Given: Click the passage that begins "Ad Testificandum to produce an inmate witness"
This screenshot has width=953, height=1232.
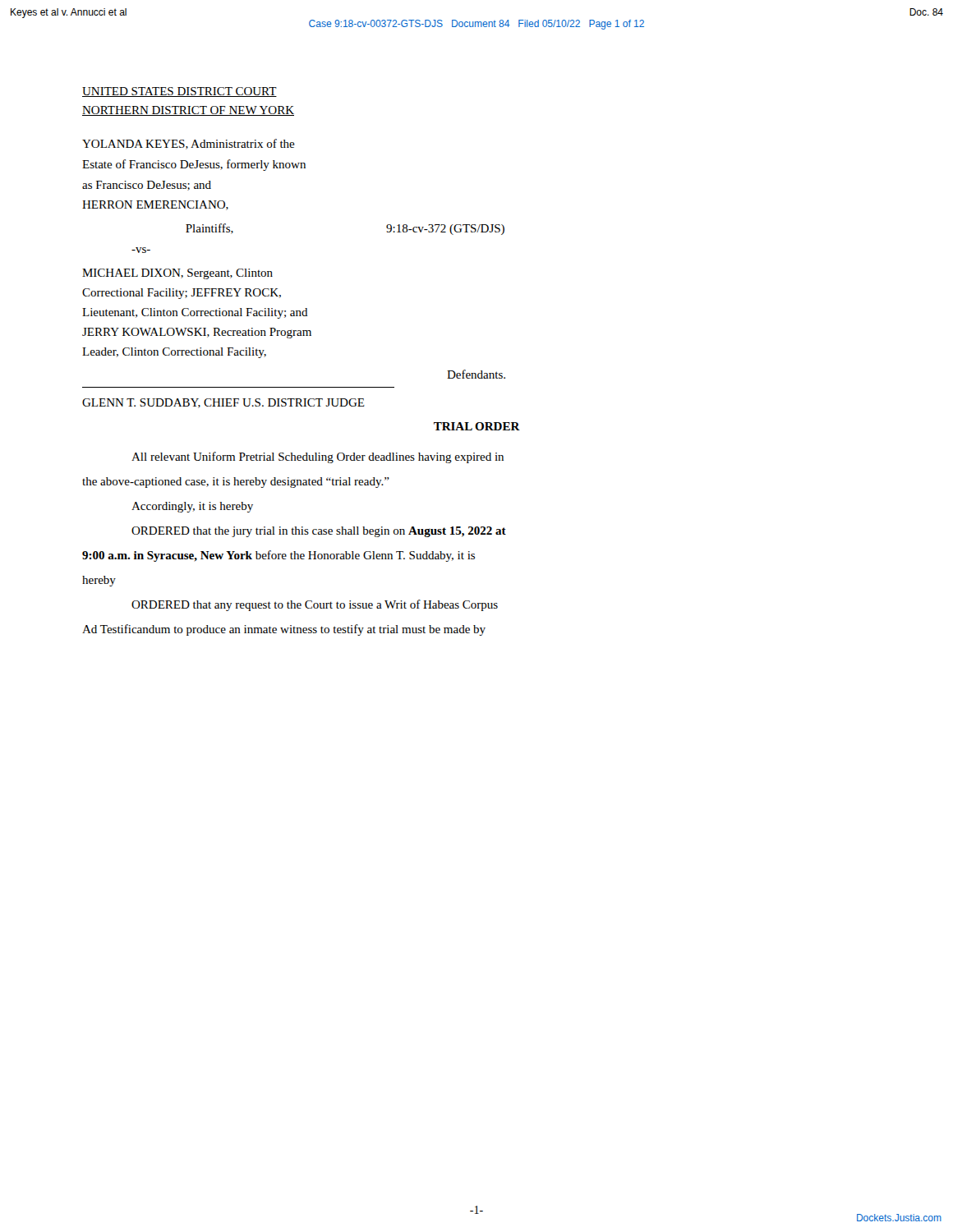Looking at the screenshot, I should (x=284, y=629).
